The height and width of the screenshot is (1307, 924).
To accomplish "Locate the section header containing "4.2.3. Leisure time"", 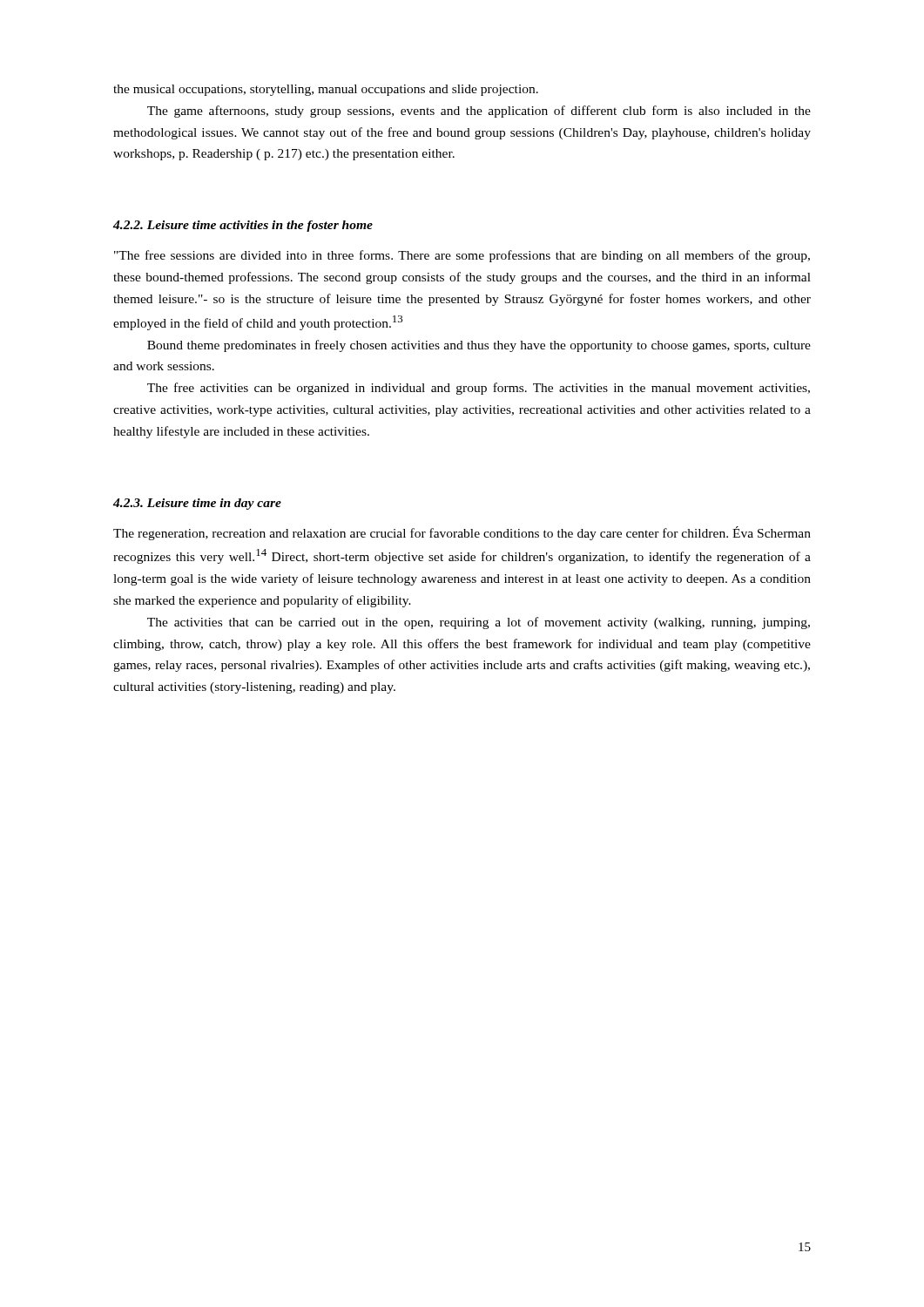I will click(x=197, y=502).
